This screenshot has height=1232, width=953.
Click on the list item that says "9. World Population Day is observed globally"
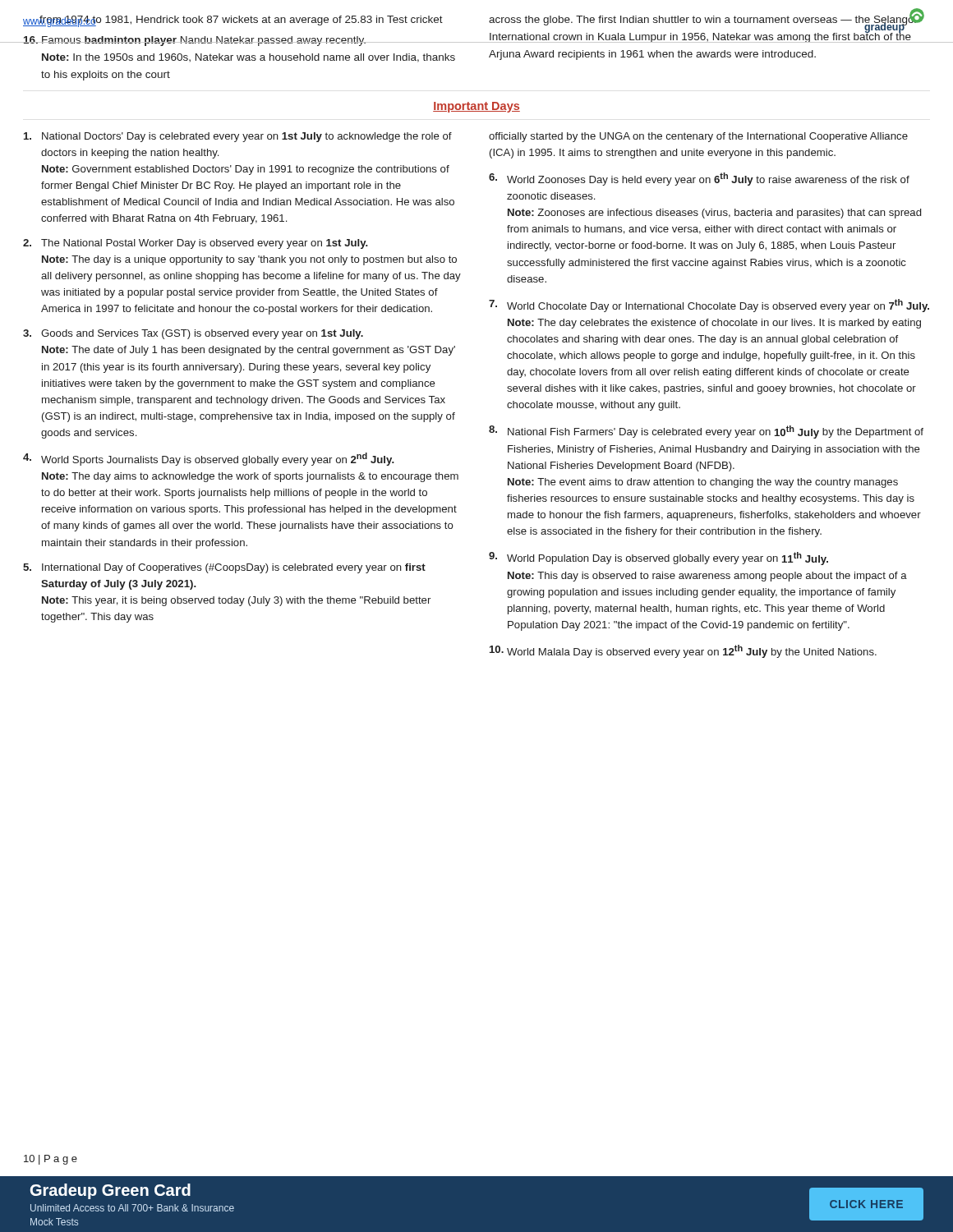tap(709, 591)
